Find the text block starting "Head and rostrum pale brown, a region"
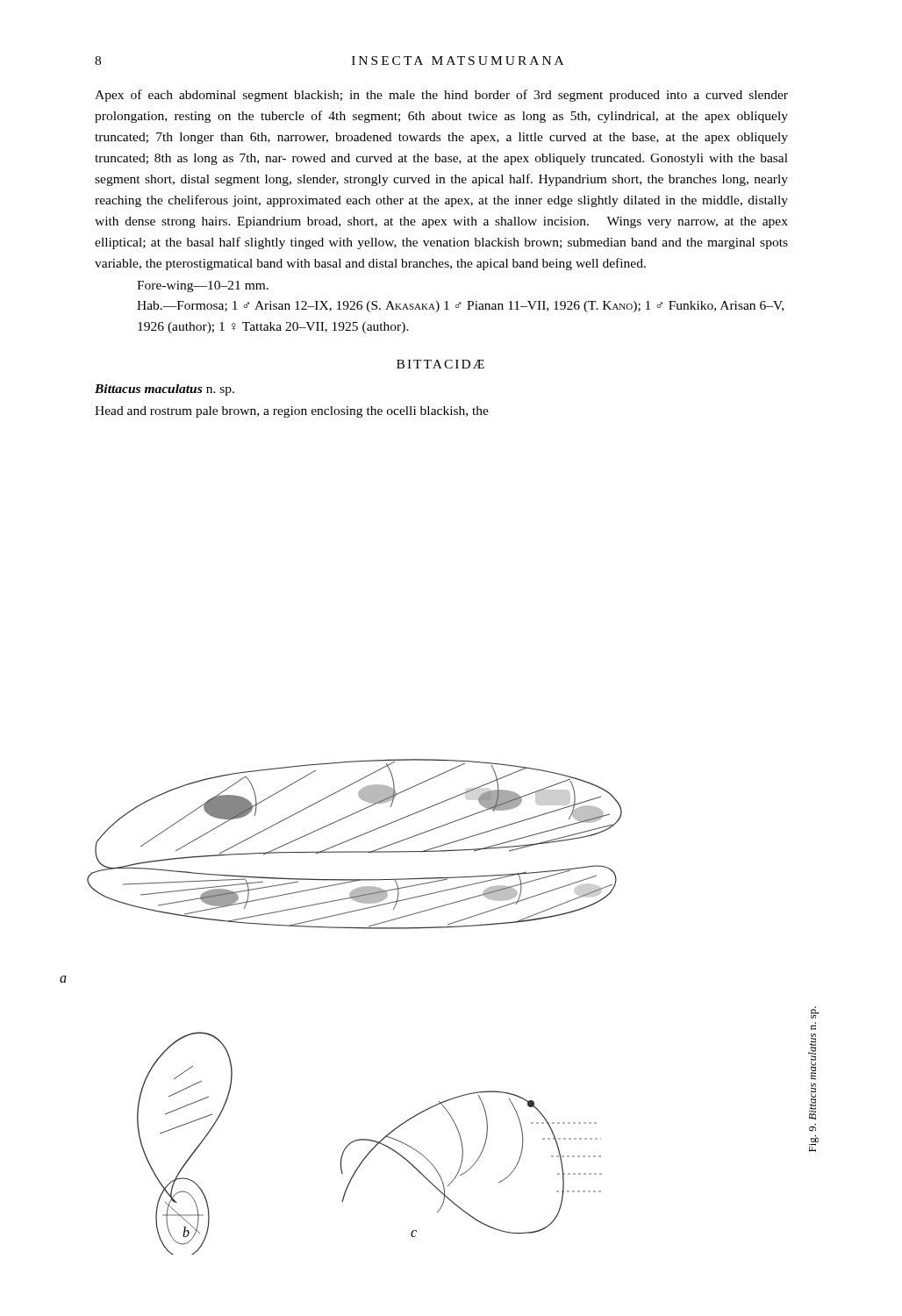 coord(292,410)
